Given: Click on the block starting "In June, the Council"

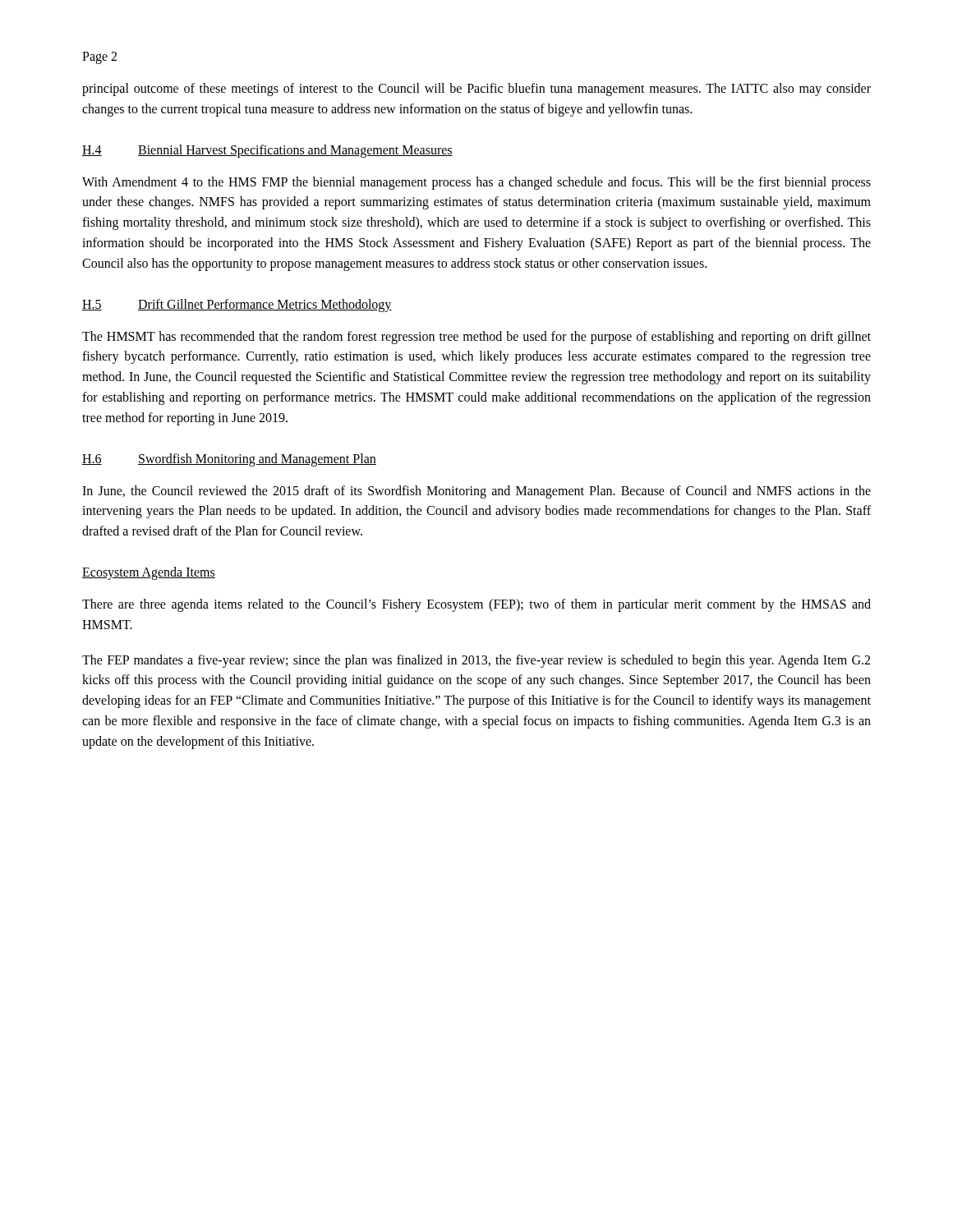Looking at the screenshot, I should tap(476, 511).
